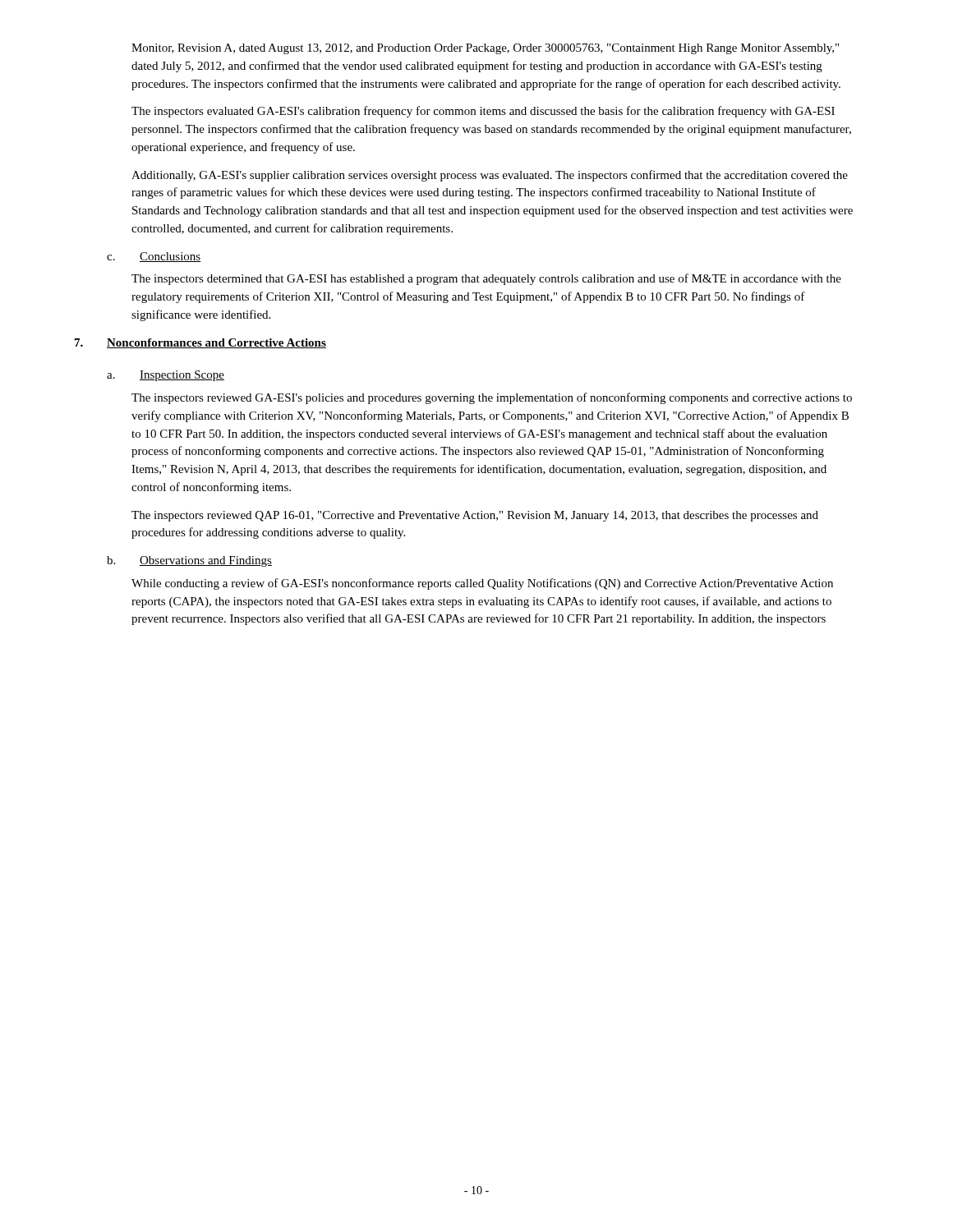953x1232 pixels.
Task: Locate the region starting "c. Conclusions"
Action: click(x=154, y=257)
